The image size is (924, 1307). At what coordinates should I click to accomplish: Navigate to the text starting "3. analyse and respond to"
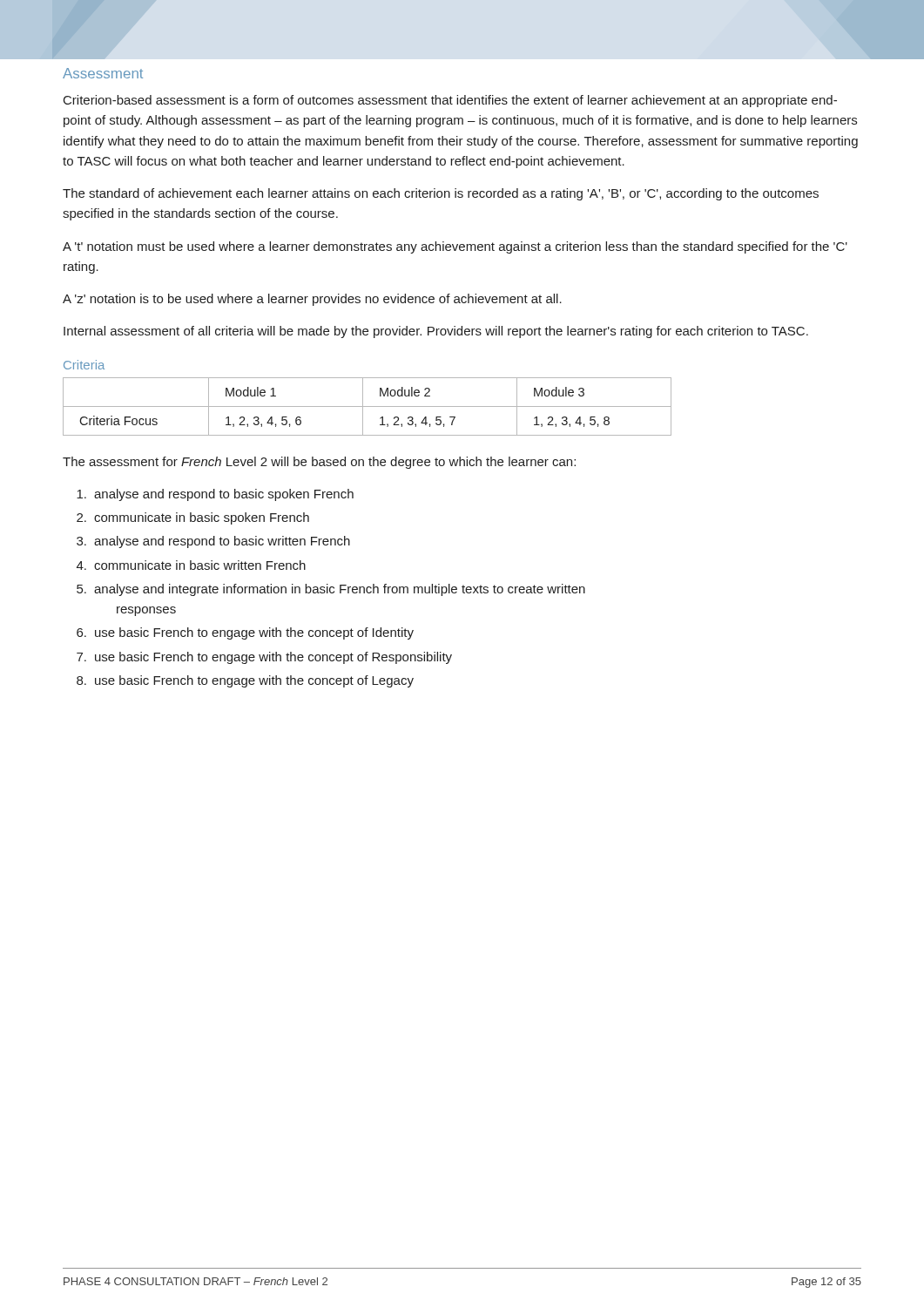(213, 542)
